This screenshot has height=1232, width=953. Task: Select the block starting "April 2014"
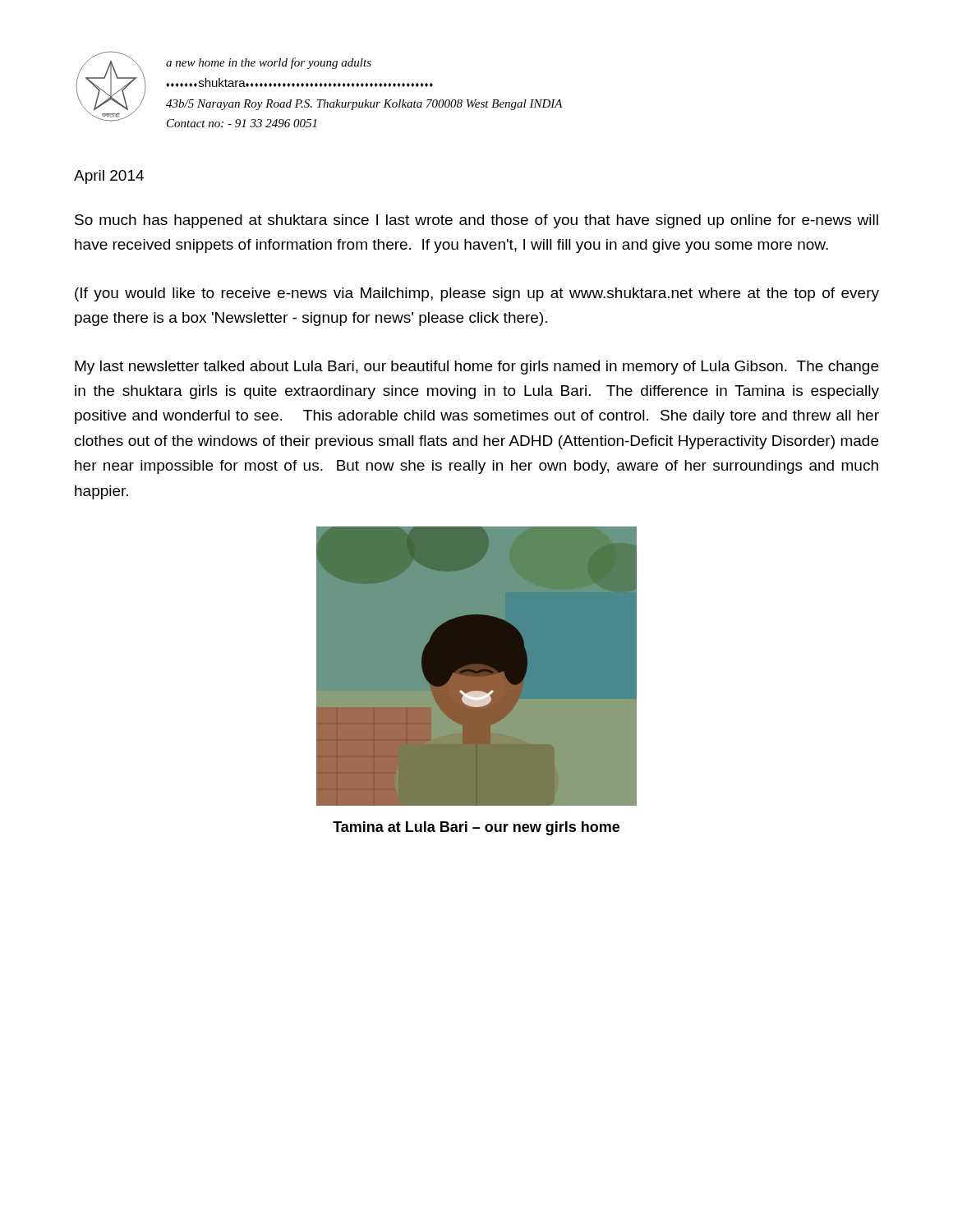109,175
